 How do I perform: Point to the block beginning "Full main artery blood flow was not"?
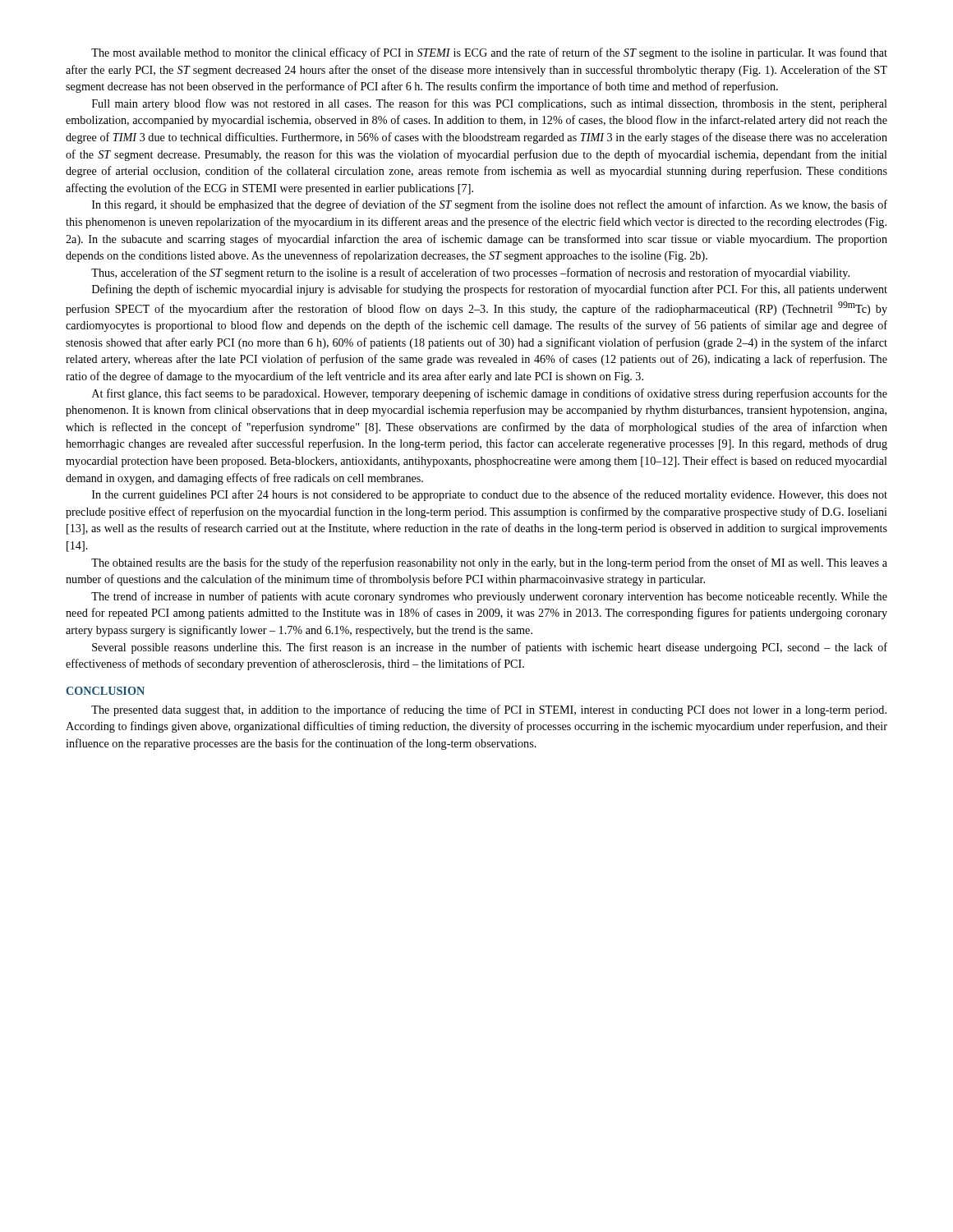pos(476,146)
